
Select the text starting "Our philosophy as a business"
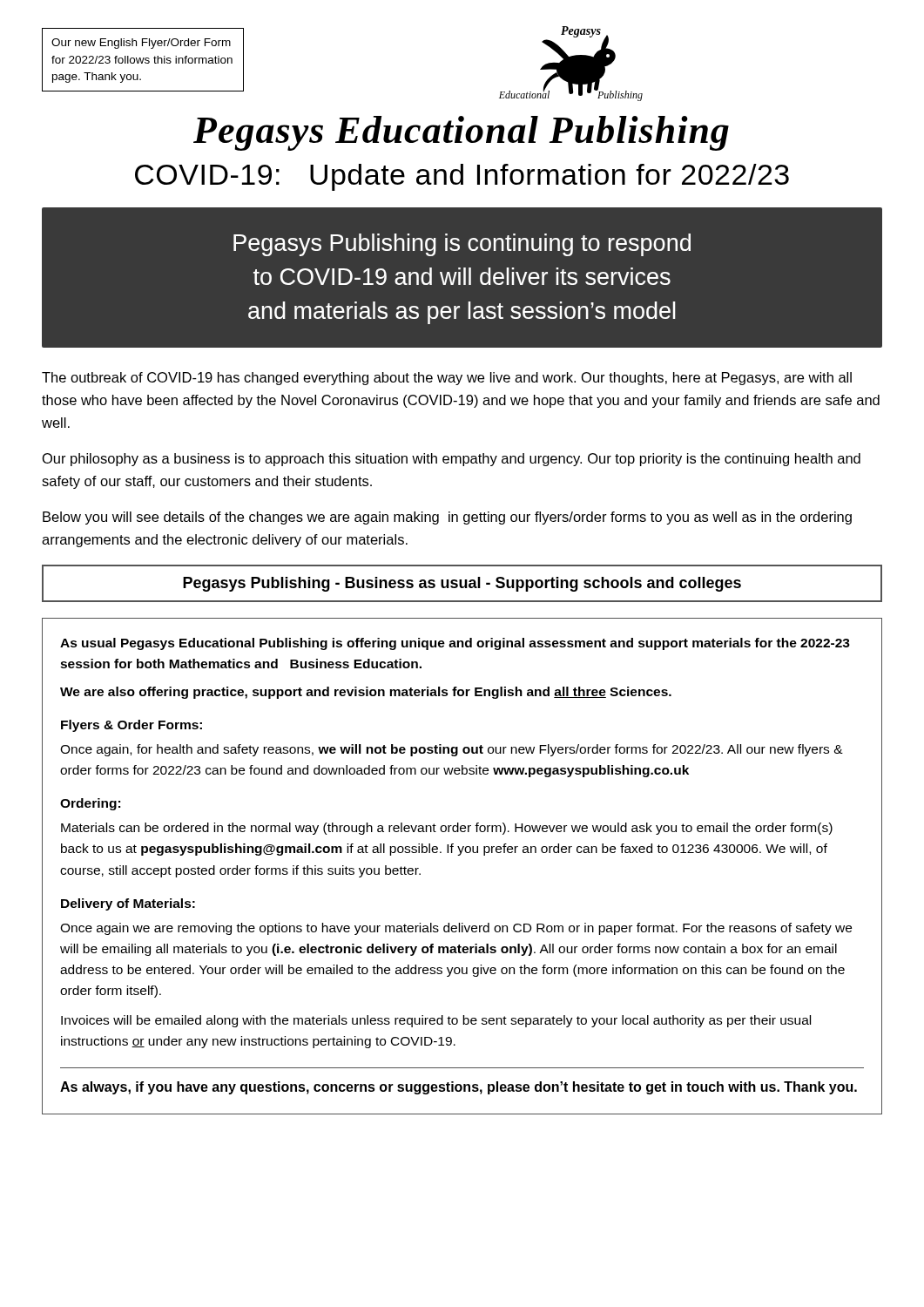point(451,470)
